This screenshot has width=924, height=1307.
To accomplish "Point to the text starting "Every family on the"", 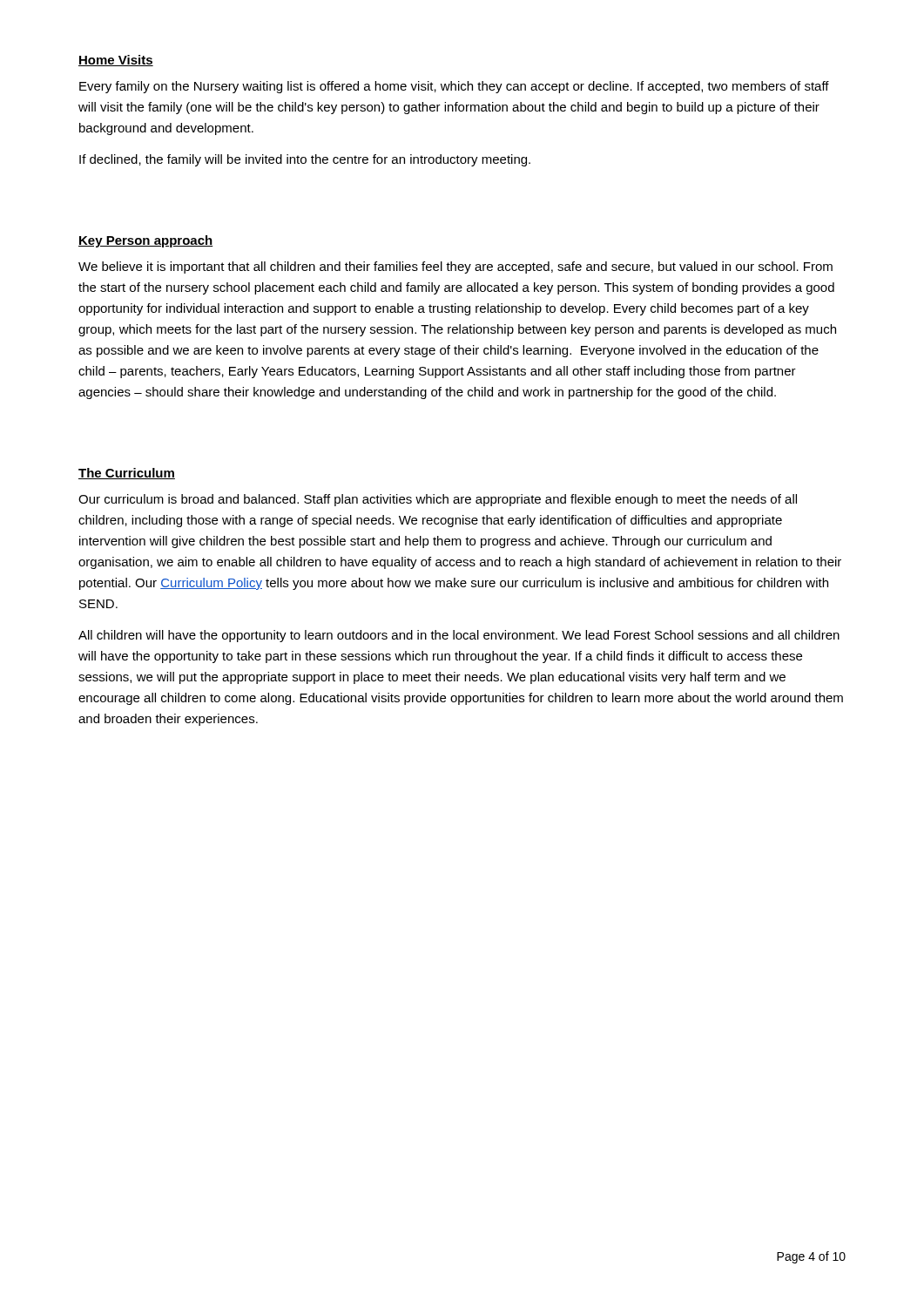I will [453, 107].
